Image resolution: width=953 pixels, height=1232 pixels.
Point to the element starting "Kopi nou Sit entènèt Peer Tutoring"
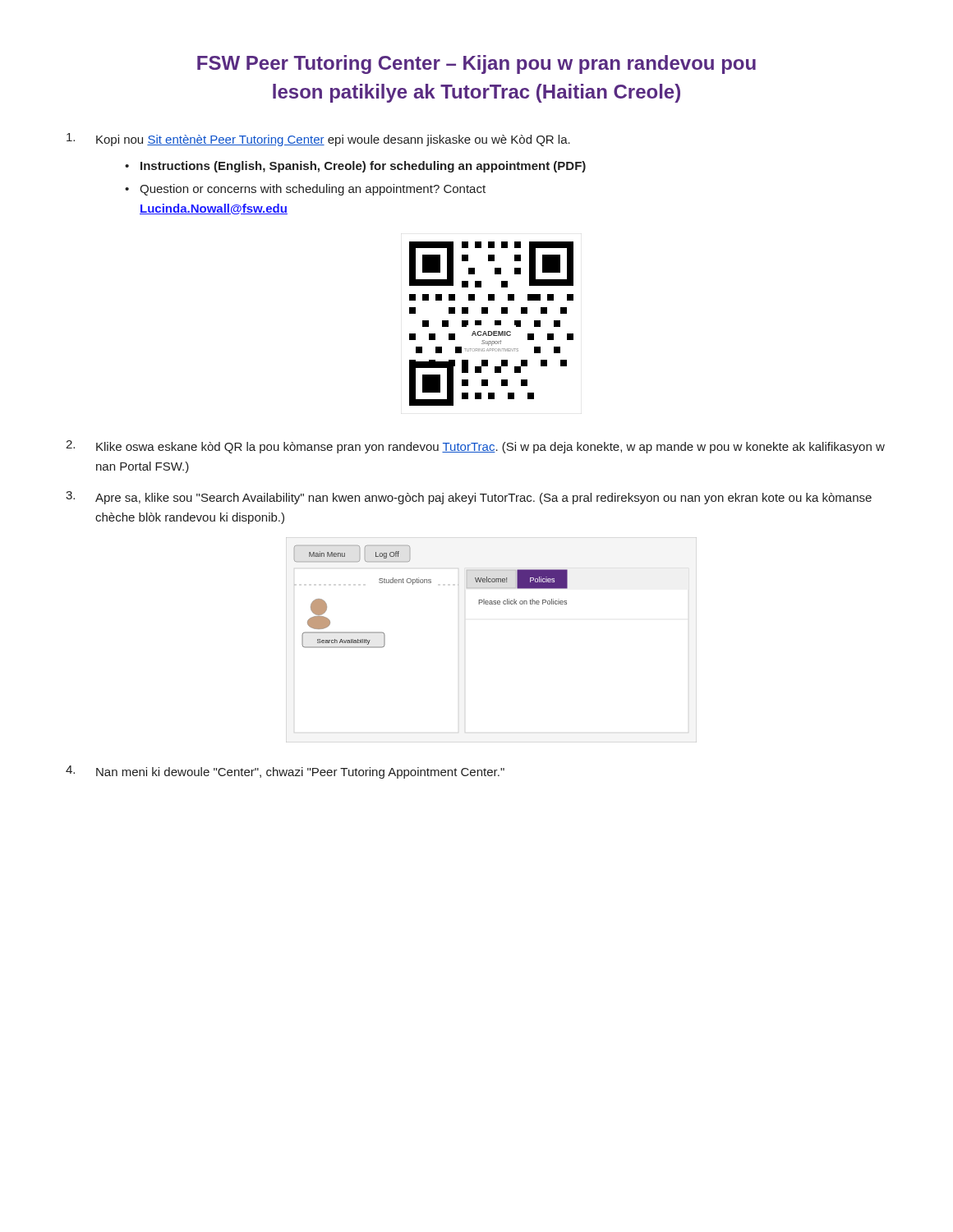[476, 139]
